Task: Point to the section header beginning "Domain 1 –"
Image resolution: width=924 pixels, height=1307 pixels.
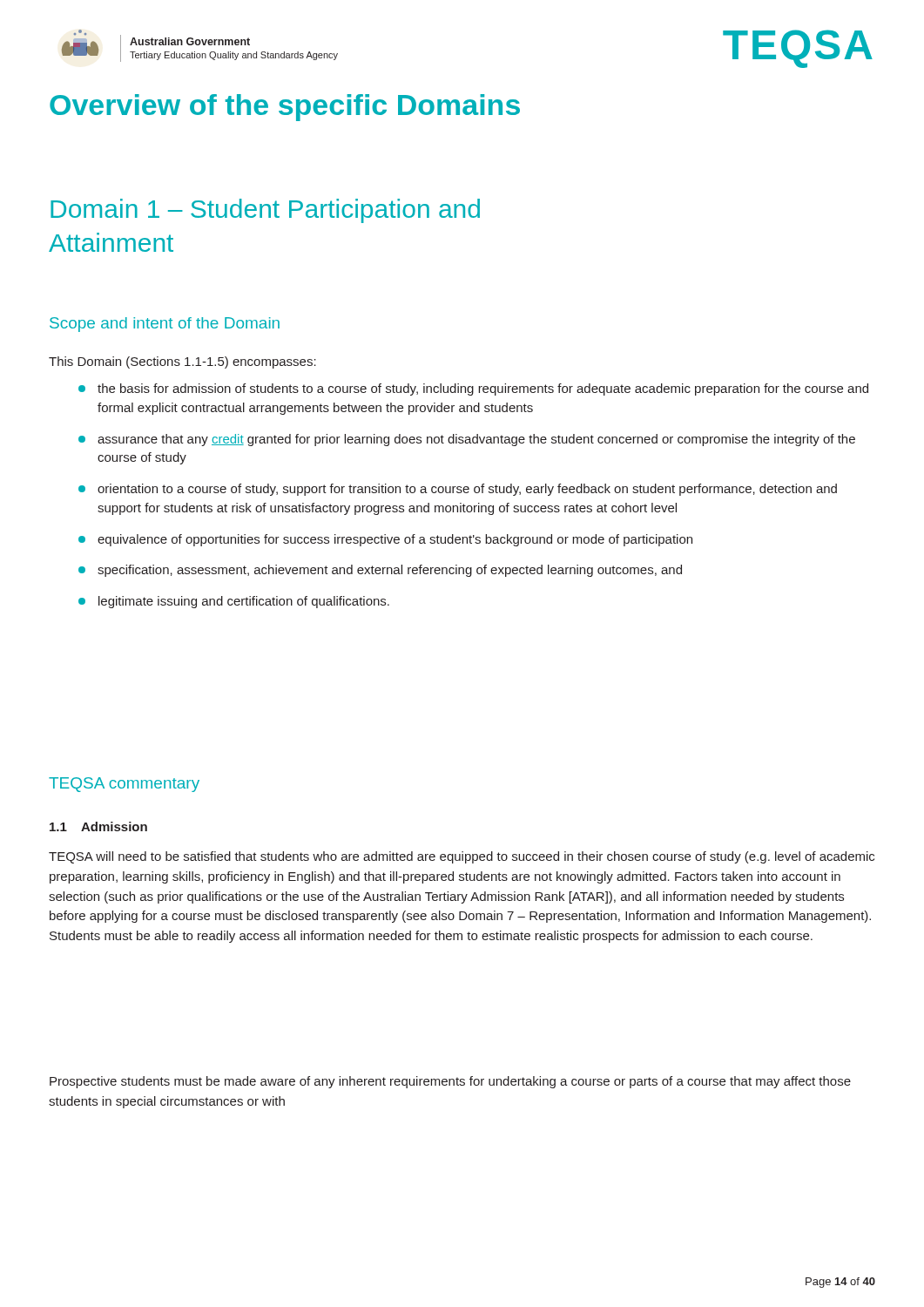Action: [462, 226]
